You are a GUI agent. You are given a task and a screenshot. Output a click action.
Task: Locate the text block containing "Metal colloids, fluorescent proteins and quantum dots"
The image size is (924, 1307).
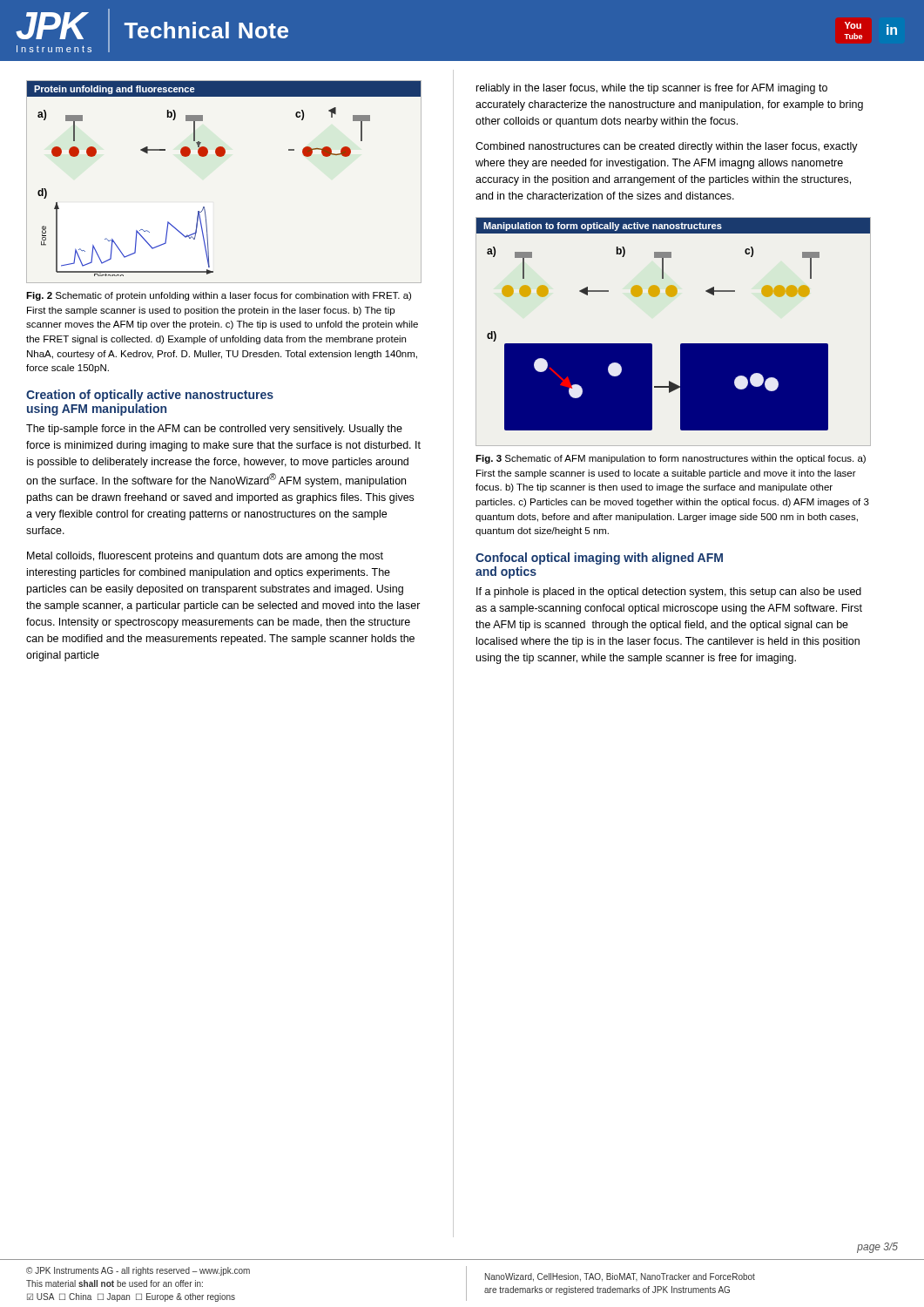click(x=223, y=606)
